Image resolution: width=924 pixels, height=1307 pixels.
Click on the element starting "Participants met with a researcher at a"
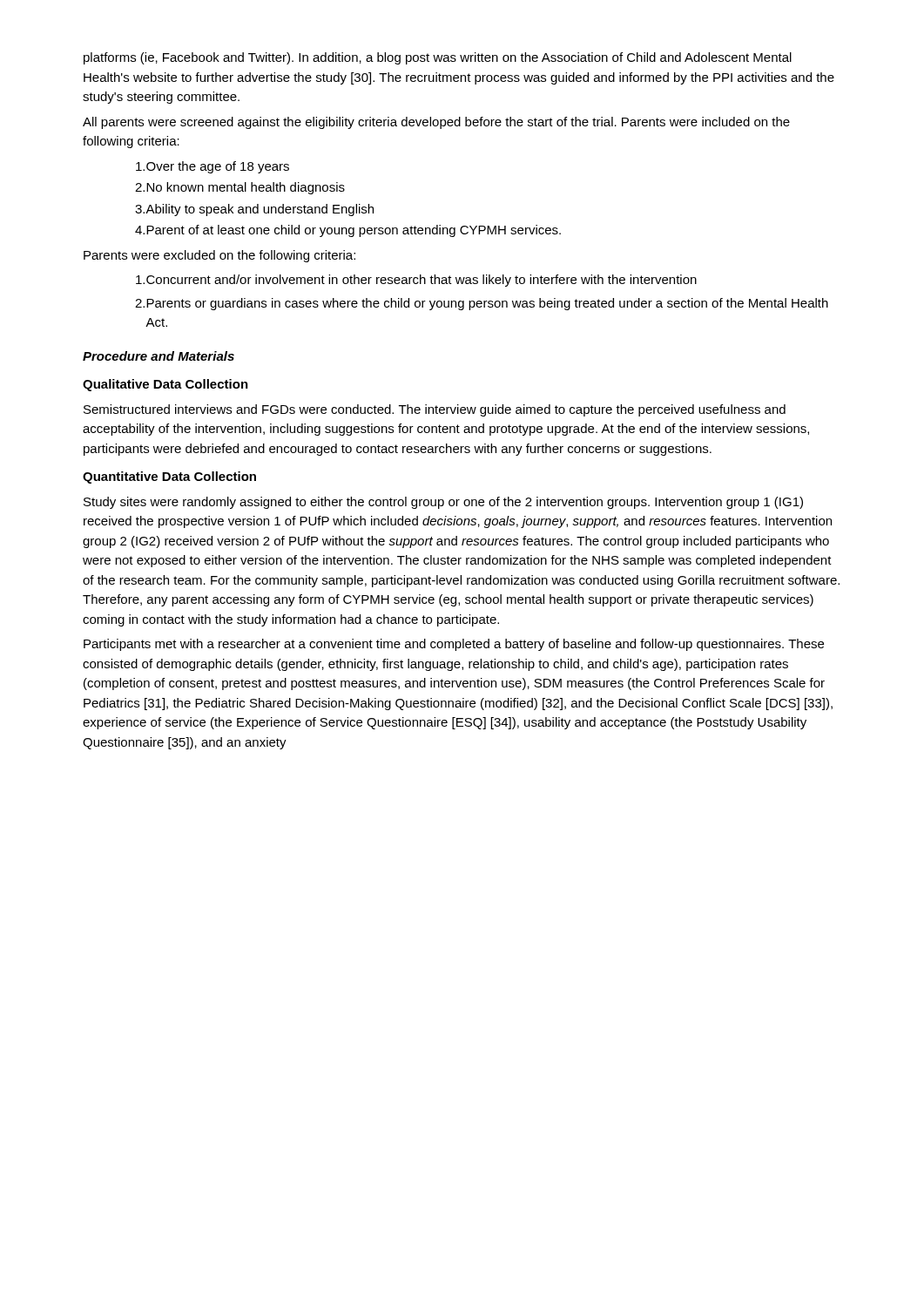[x=462, y=693]
